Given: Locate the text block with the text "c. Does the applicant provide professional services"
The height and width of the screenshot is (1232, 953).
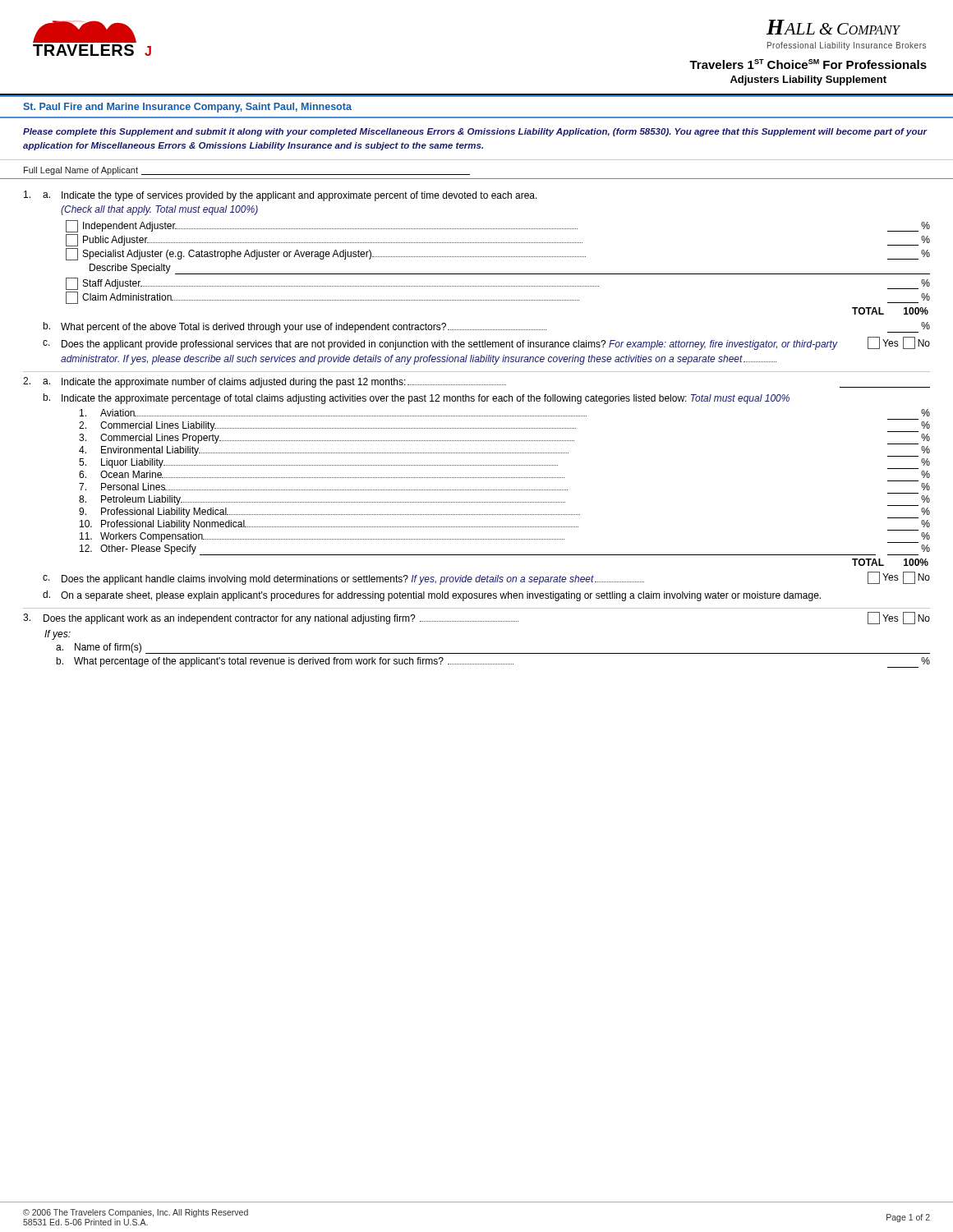Looking at the screenshot, I should (486, 352).
